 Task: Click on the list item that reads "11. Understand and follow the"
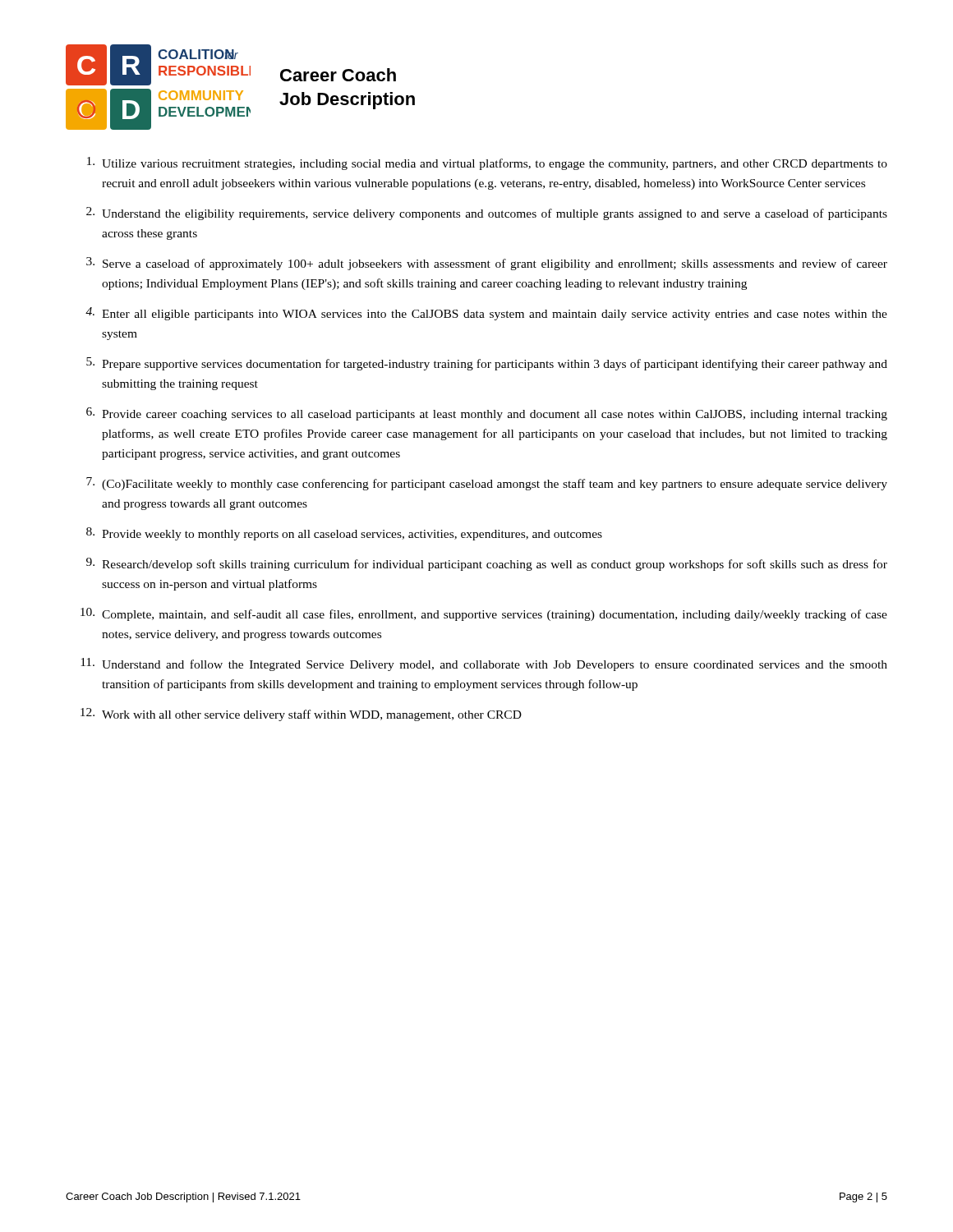point(476,675)
